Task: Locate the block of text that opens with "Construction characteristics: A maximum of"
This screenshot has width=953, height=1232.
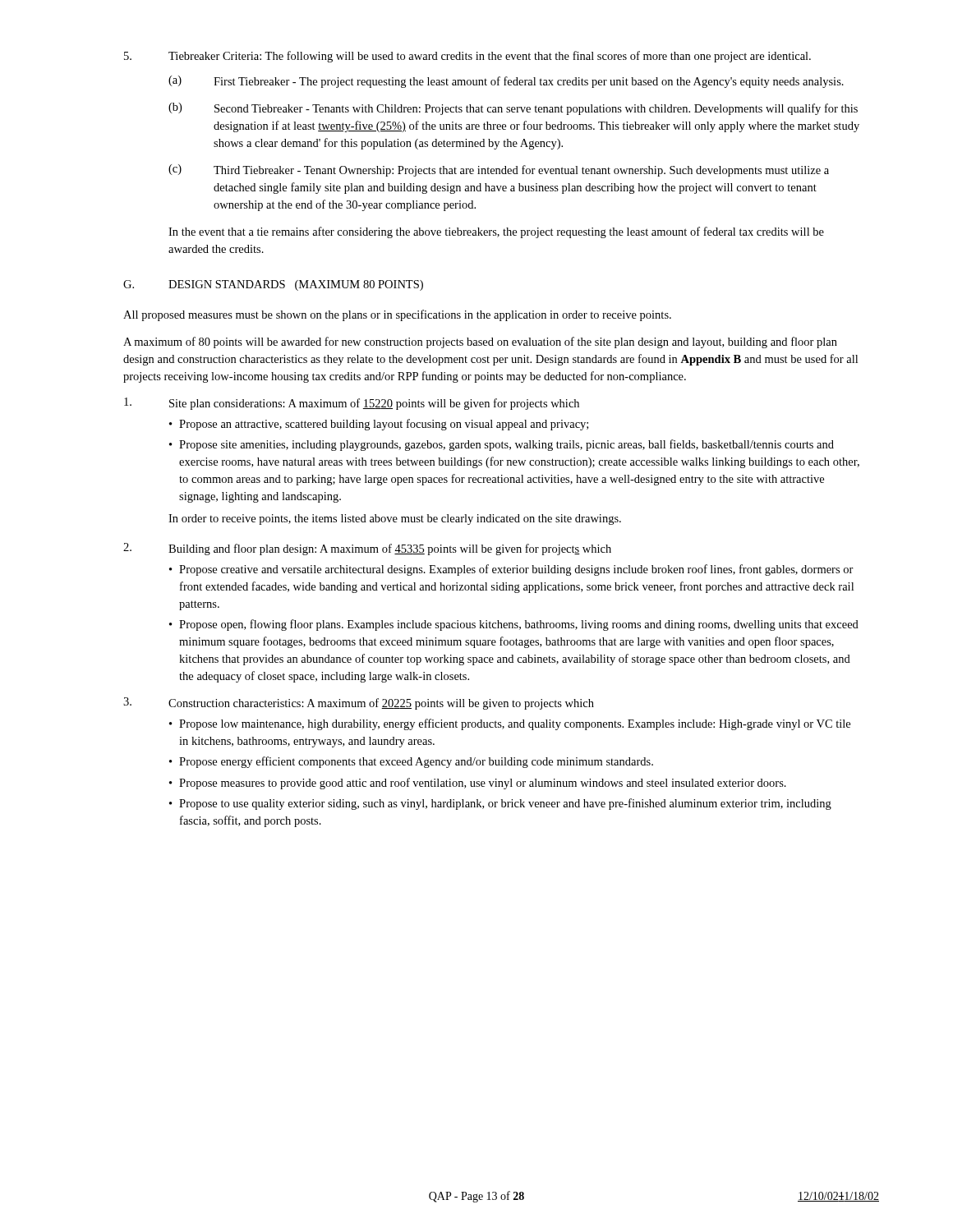Action: (516, 763)
